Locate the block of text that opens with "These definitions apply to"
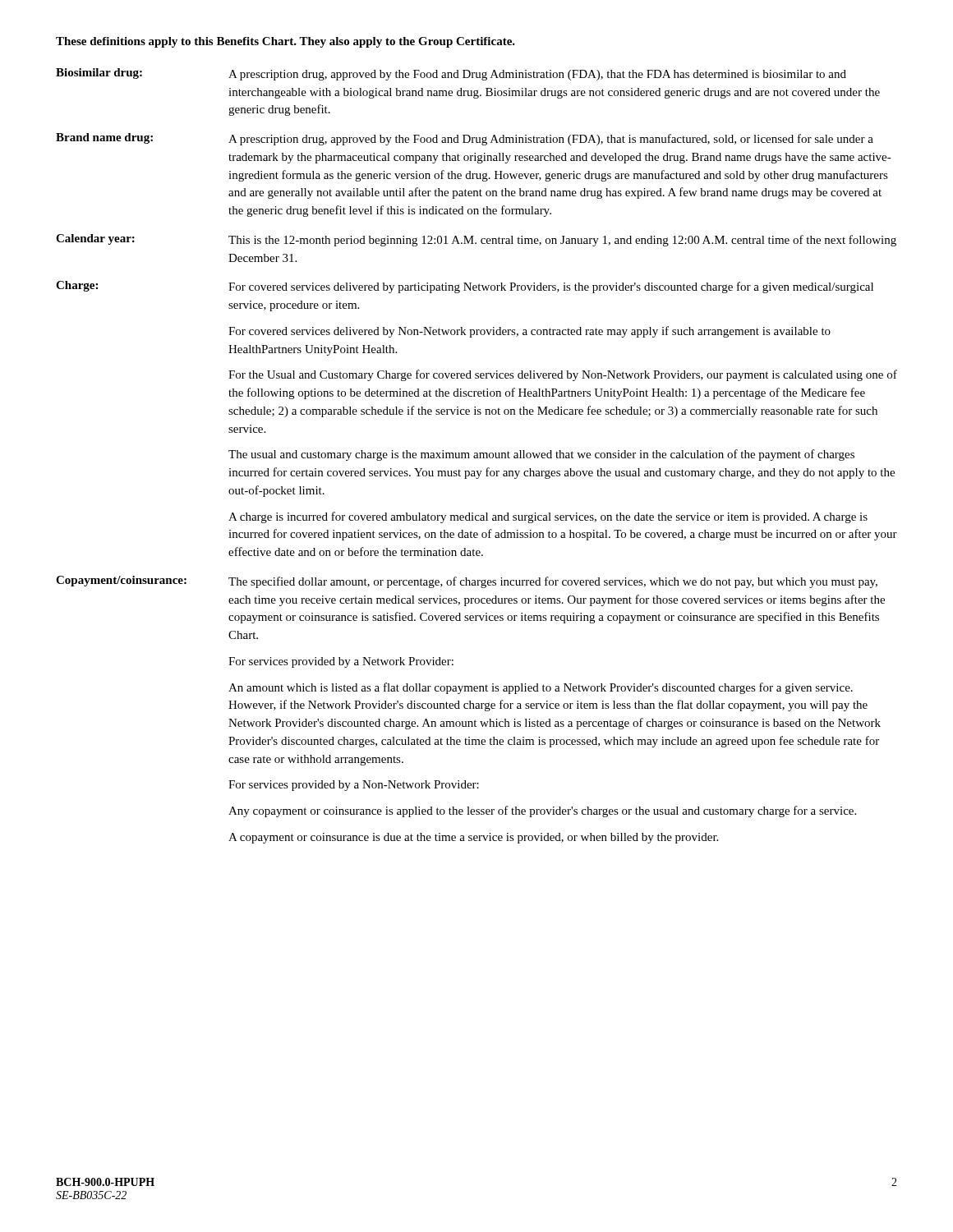This screenshot has width=953, height=1232. [286, 41]
